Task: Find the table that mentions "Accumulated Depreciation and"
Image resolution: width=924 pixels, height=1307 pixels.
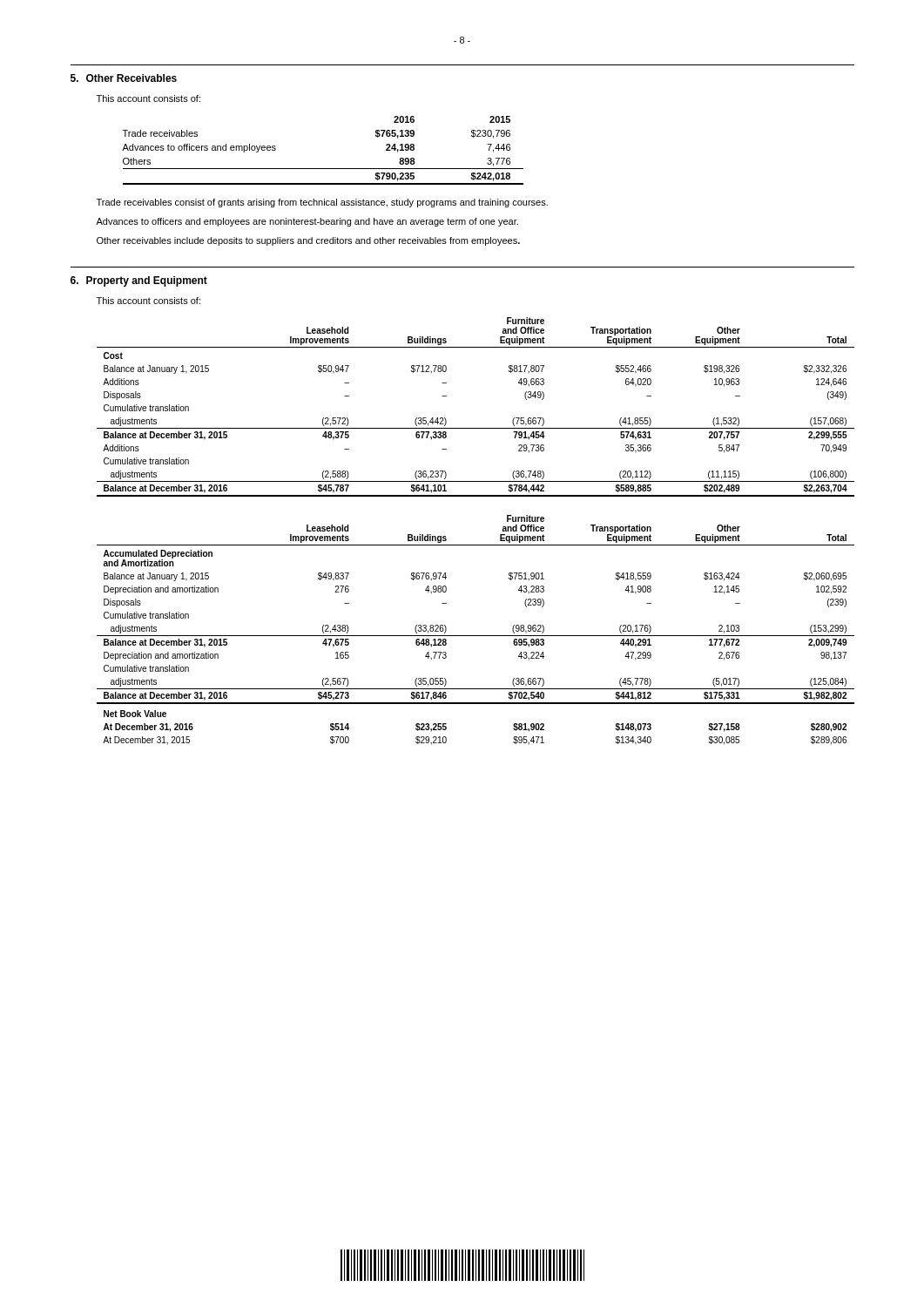Action: click(x=475, y=630)
